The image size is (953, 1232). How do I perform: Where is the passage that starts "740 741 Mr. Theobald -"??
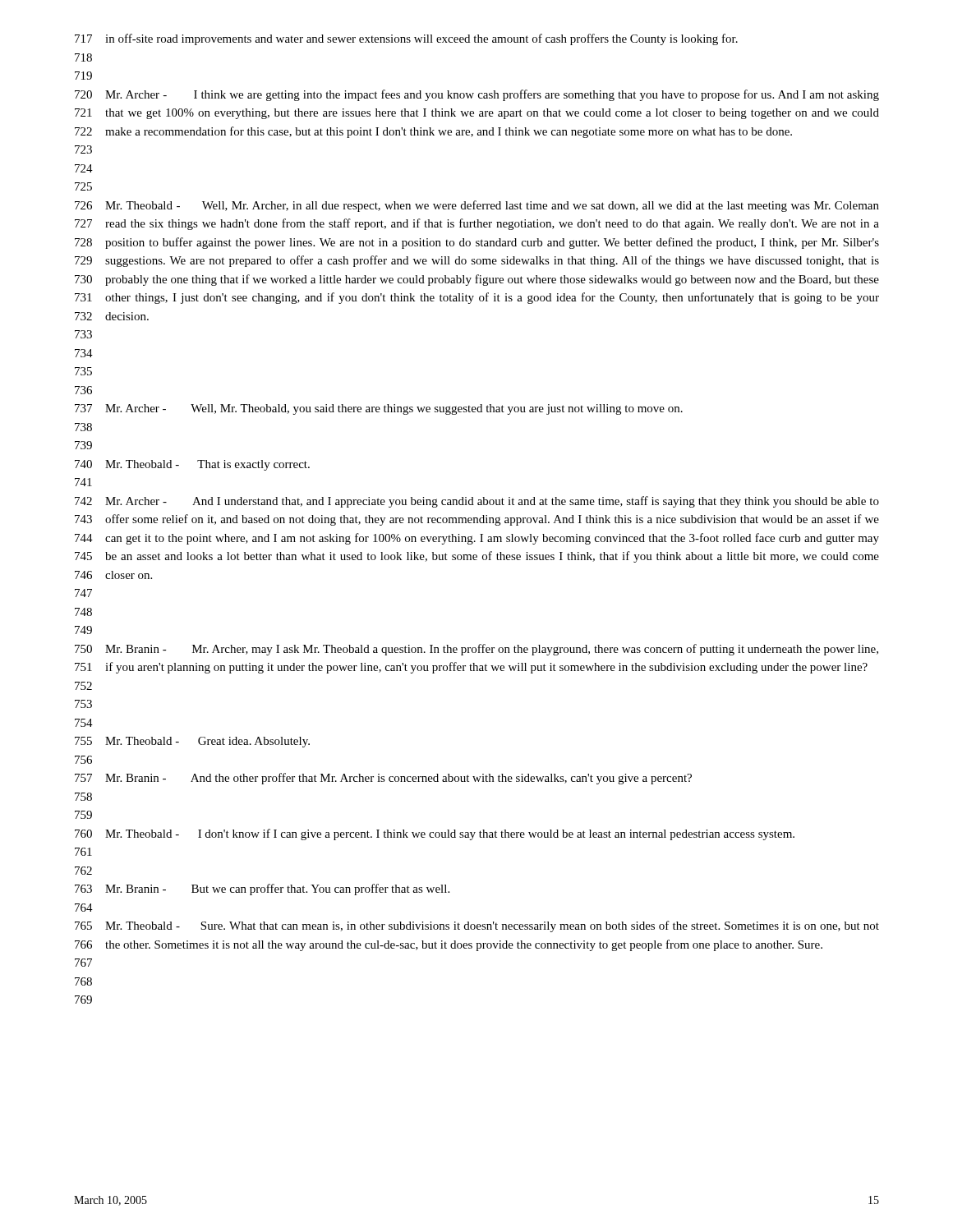[x=145, y=465]
